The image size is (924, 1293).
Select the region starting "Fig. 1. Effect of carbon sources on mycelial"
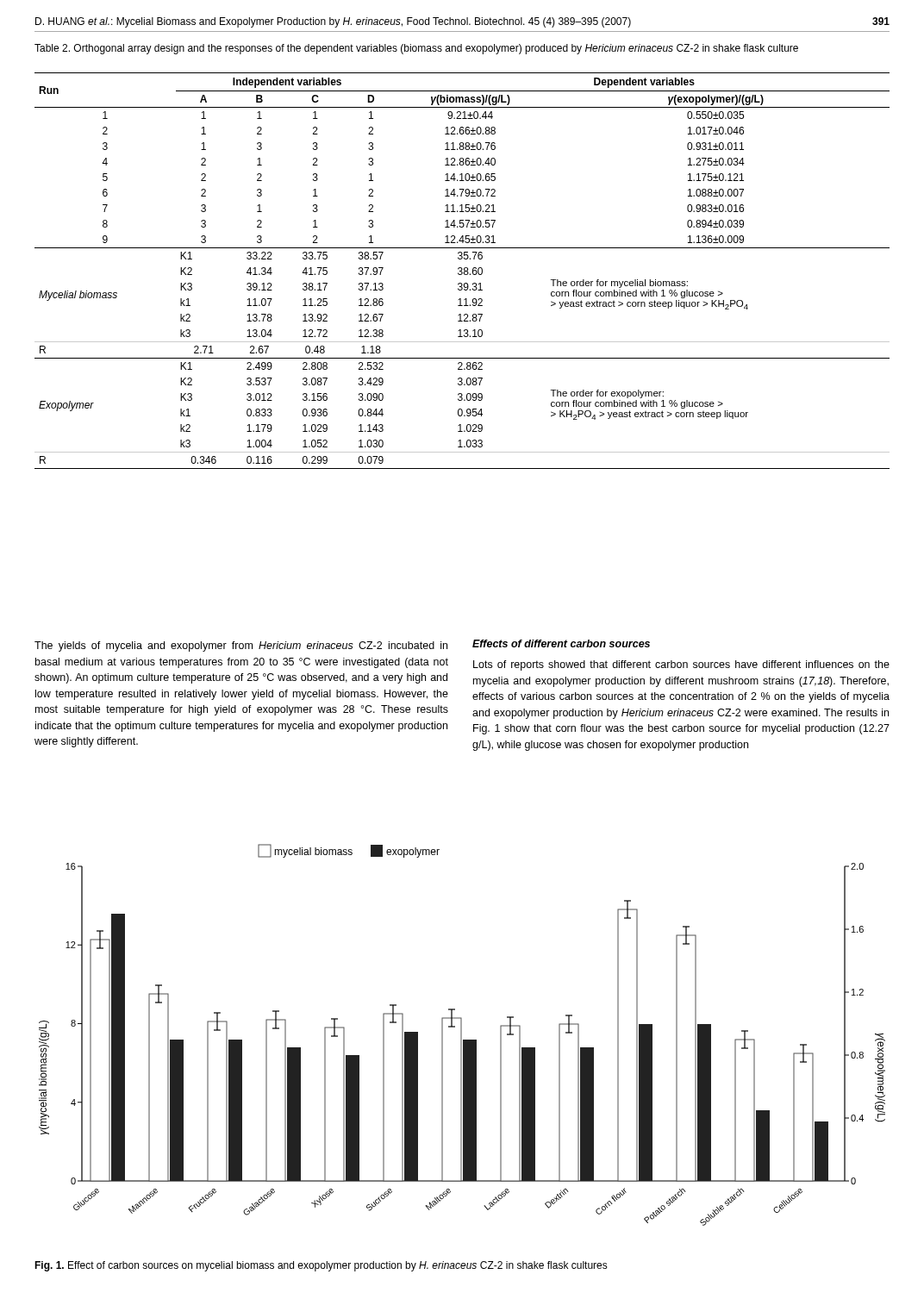tap(321, 1265)
